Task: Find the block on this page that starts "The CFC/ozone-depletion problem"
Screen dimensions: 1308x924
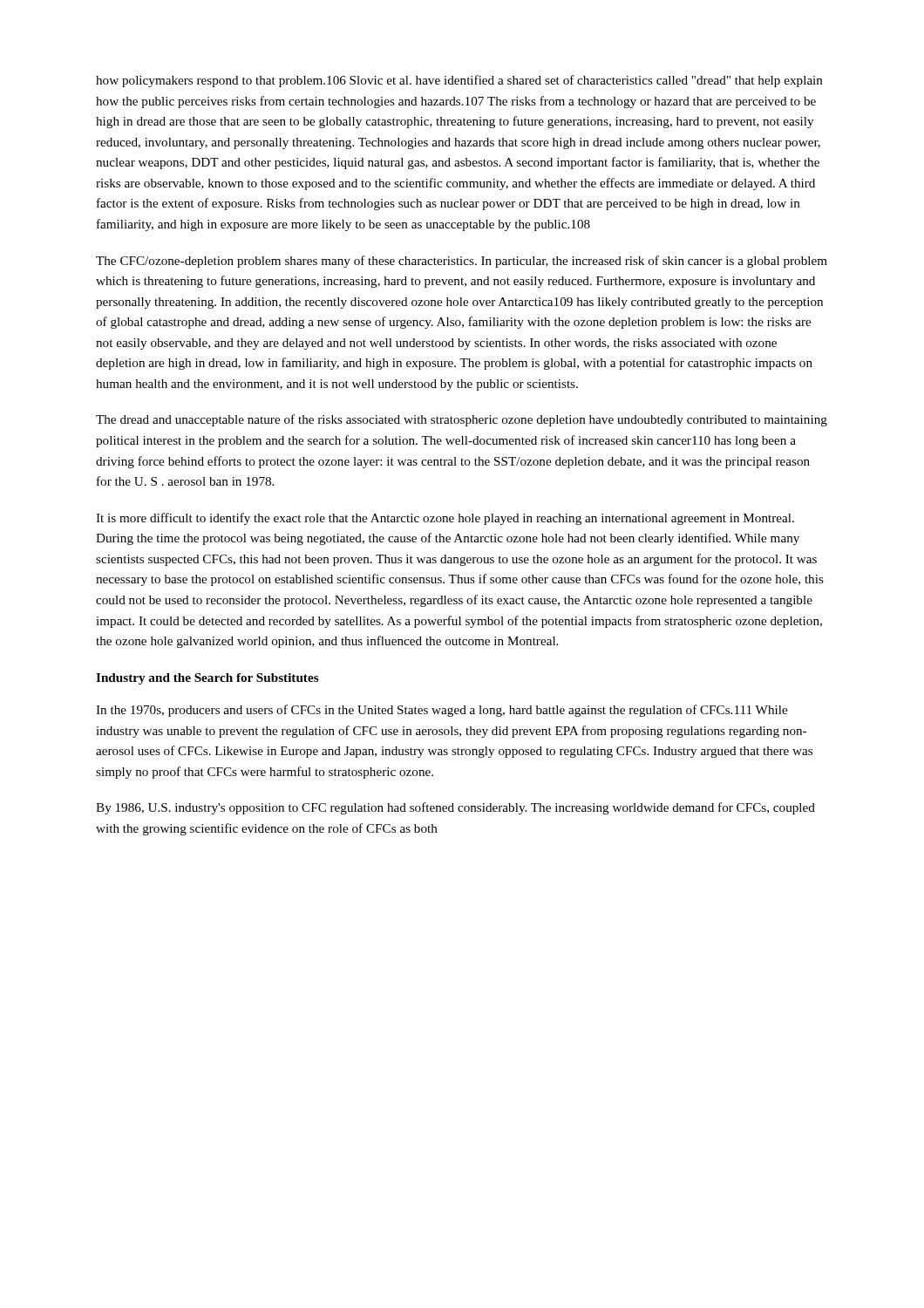Action: click(x=462, y=322)
